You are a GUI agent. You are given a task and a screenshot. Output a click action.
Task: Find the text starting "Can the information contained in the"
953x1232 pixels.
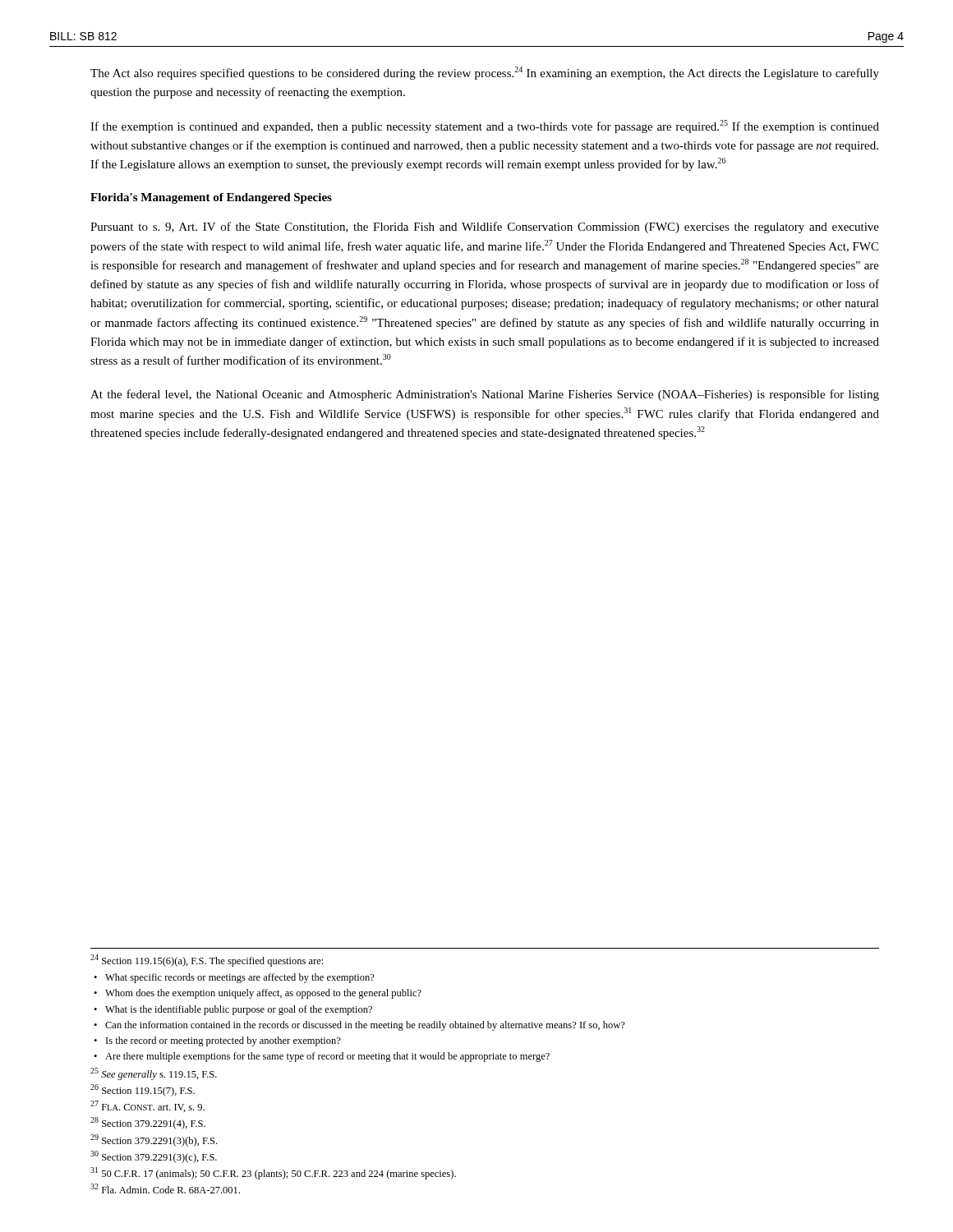[365, 1025]
